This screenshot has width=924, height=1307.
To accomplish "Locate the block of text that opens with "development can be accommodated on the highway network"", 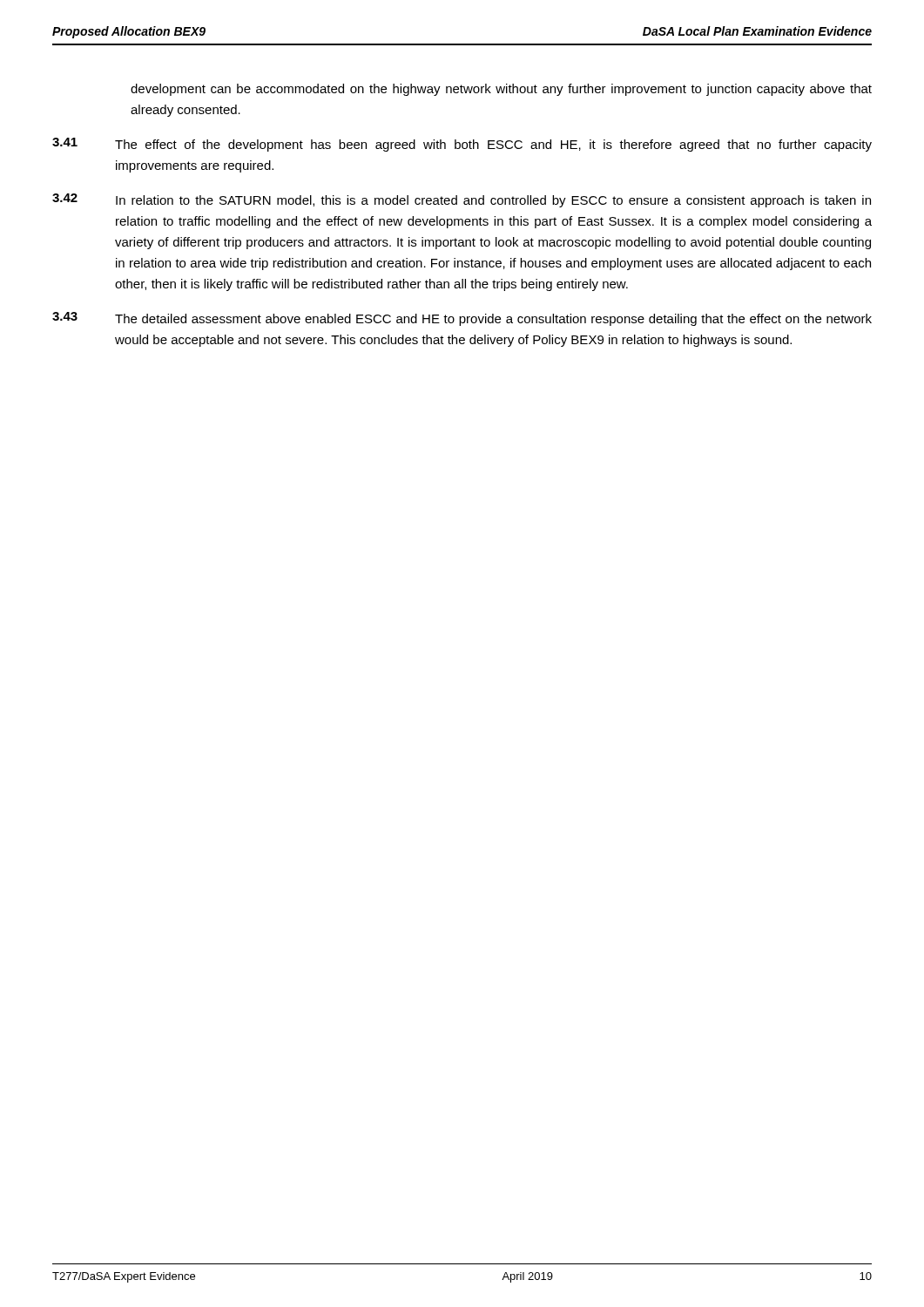I will click(501, 99).
